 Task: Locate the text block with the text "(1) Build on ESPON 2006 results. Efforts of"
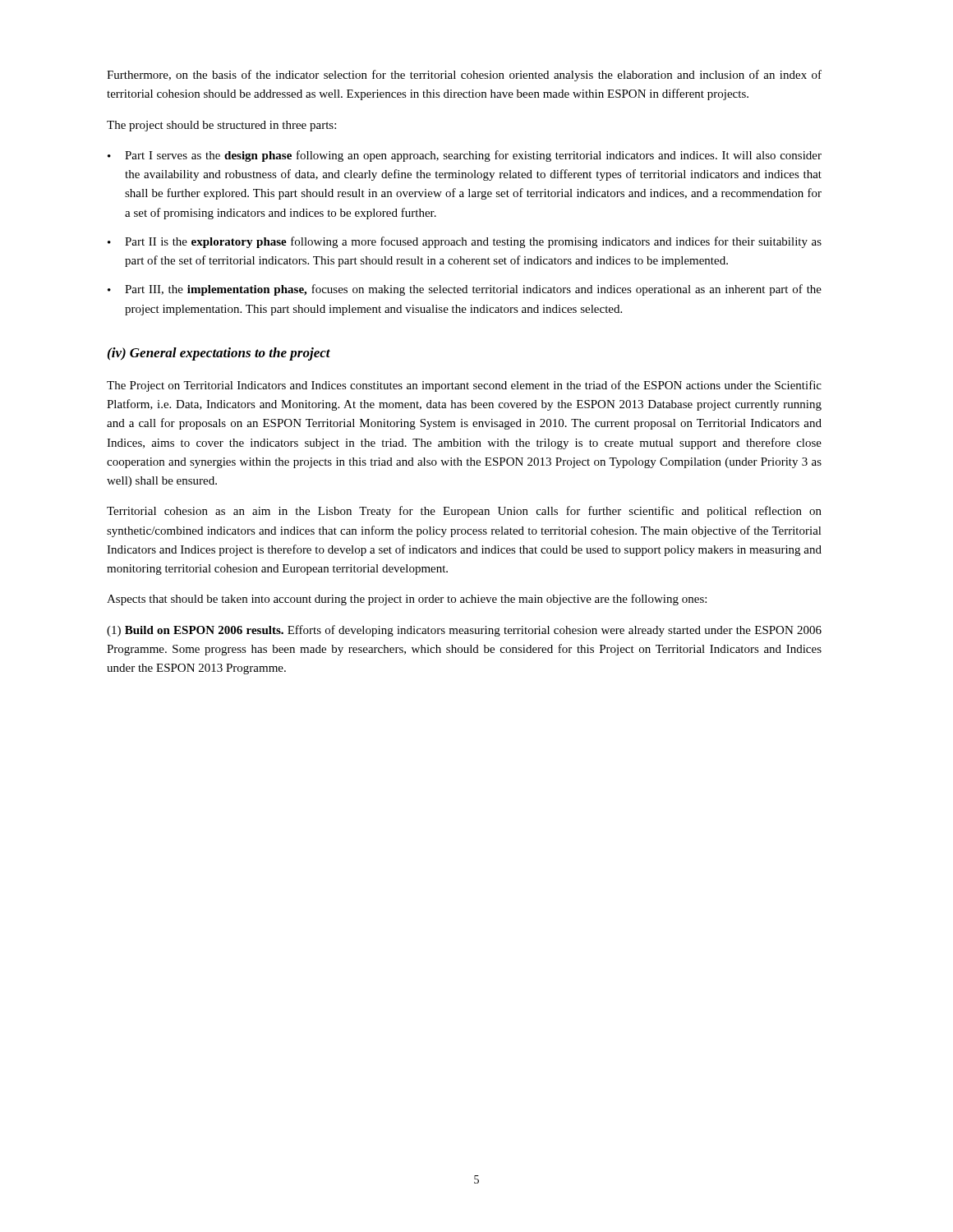tap(464, 649)
